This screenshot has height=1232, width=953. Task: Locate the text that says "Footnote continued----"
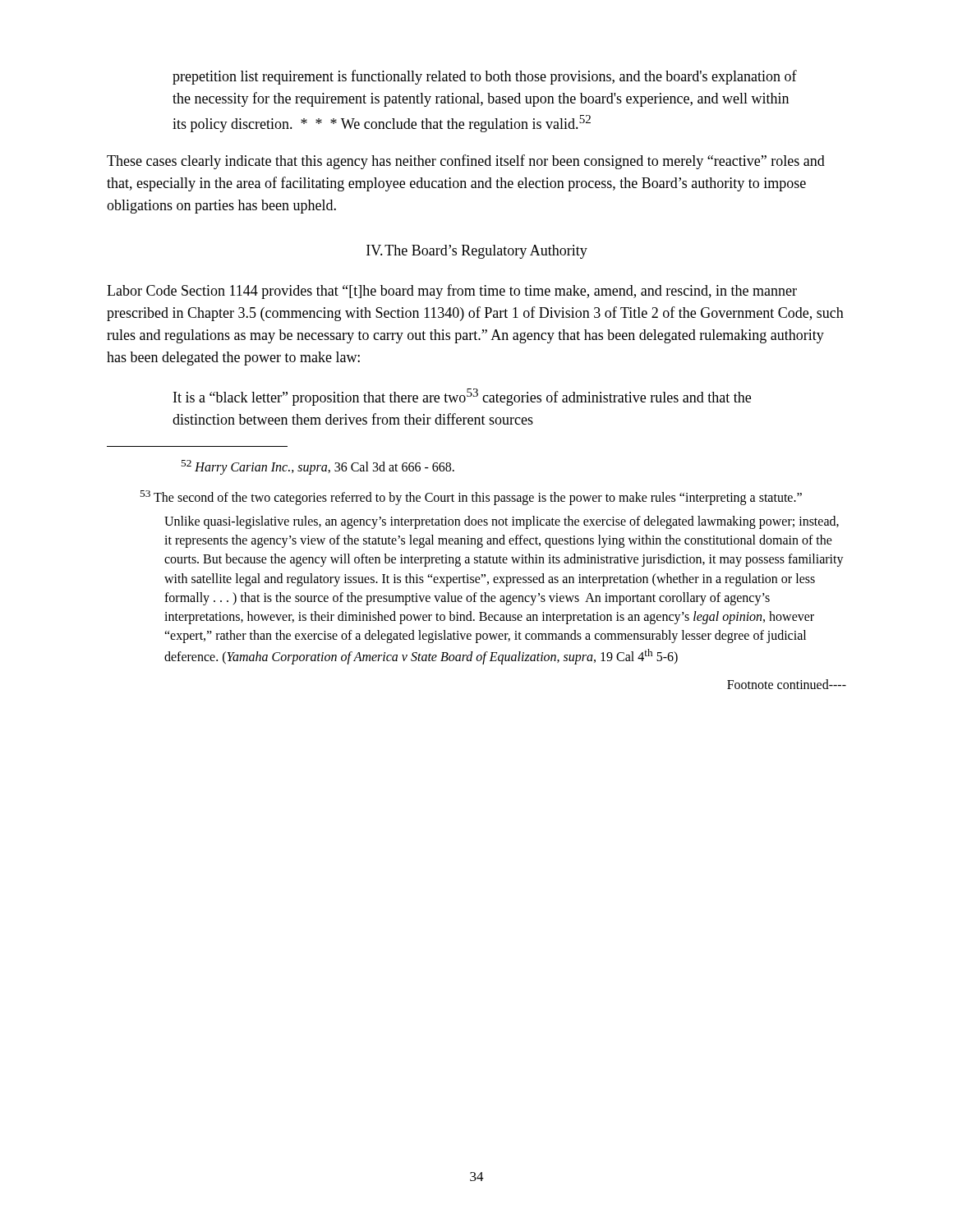click(787, 684)
